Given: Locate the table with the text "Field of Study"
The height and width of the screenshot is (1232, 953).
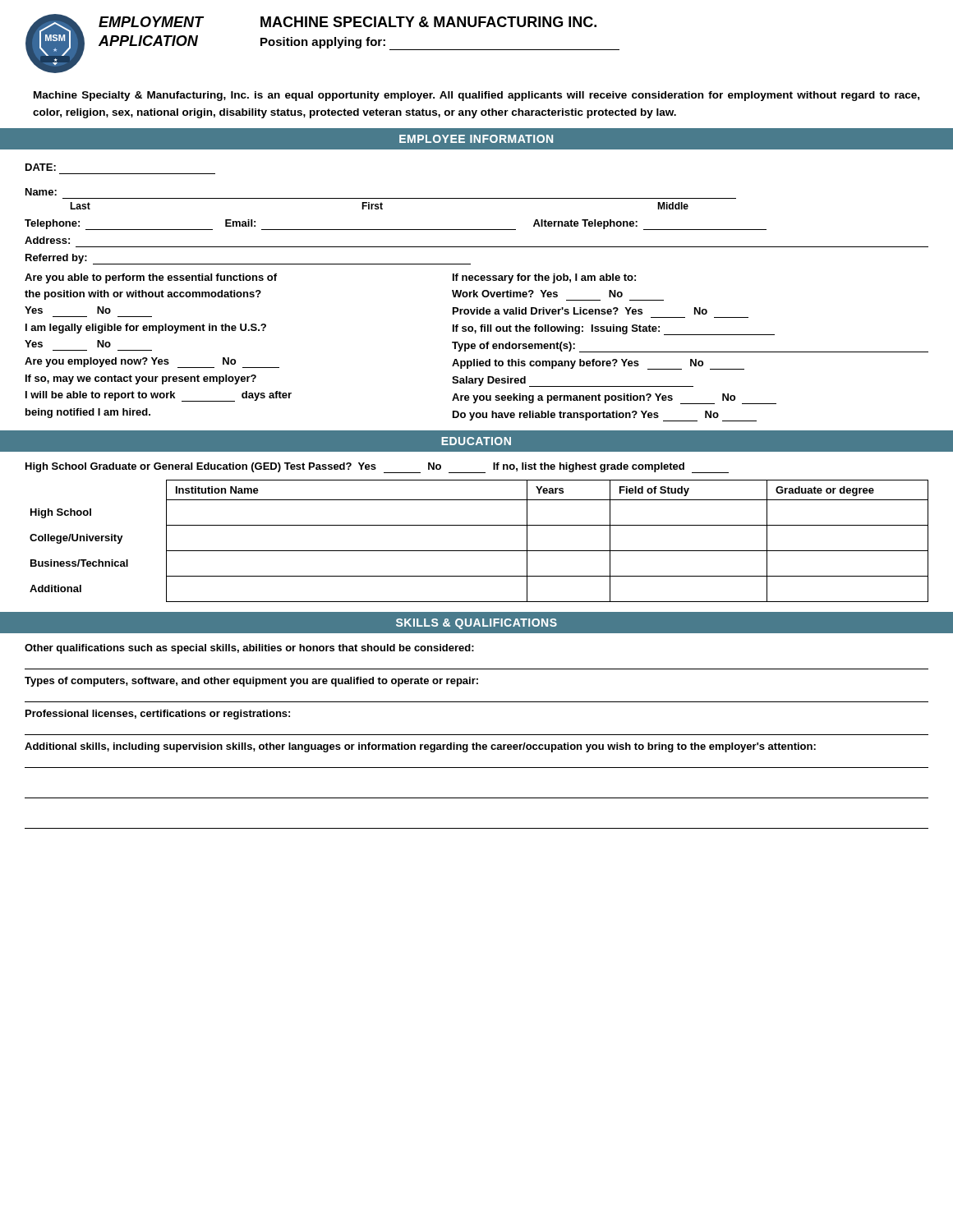Looking at the screenshot, I should pyautogui.click(x=476, y=544).
